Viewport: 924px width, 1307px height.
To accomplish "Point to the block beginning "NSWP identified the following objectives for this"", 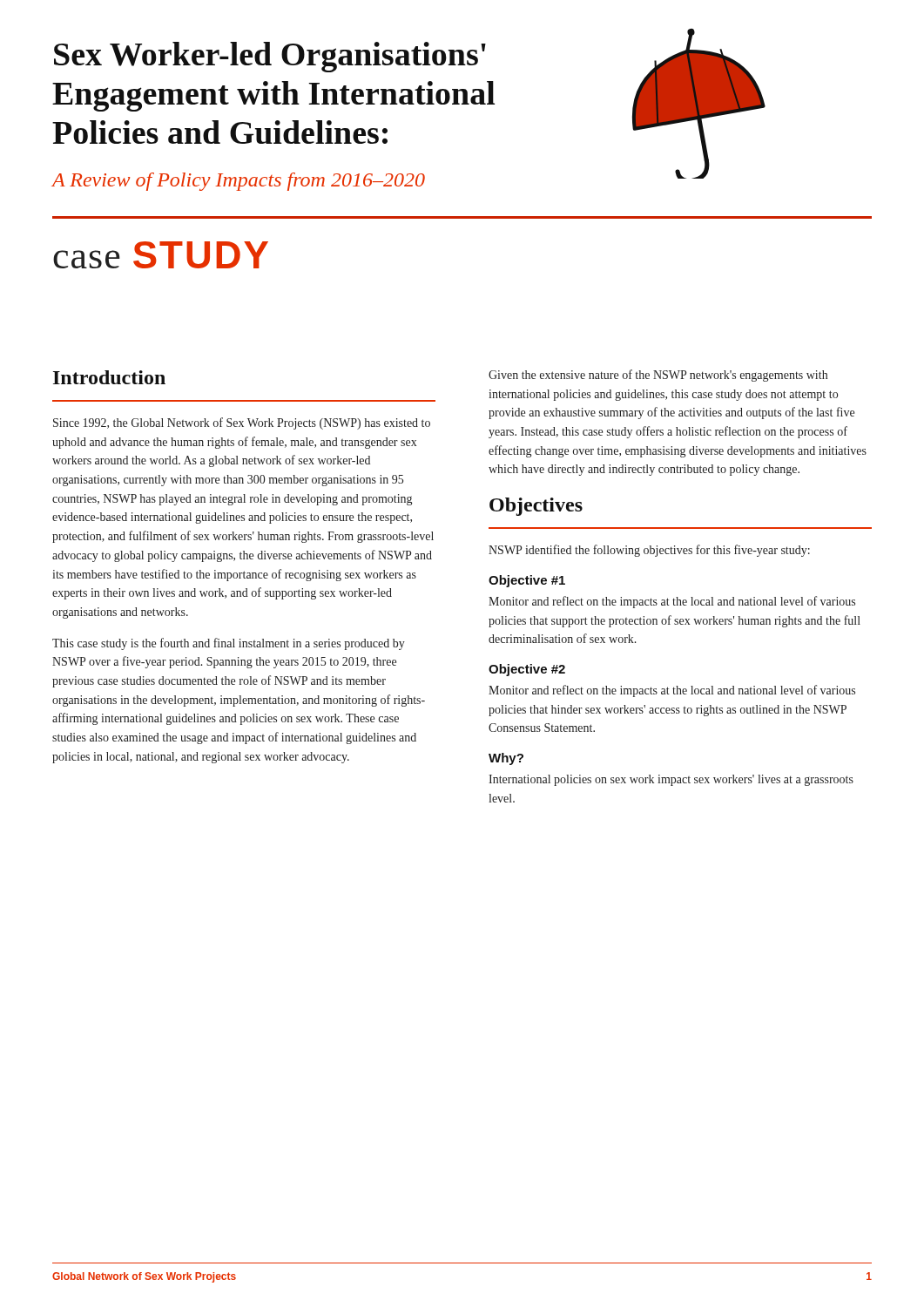I will (680, 551).
